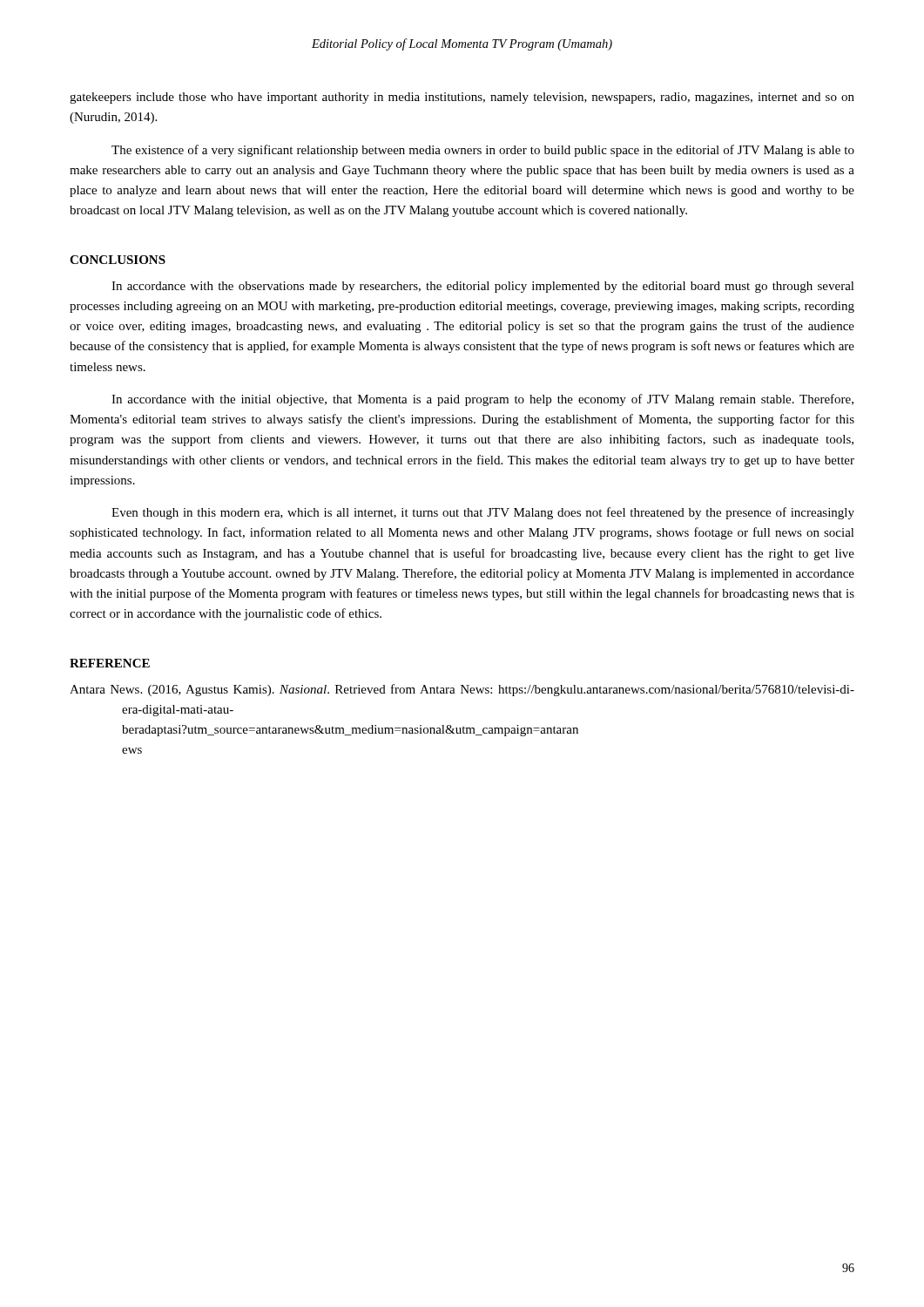Point to the block starting "The existence of"

(462, 180)
